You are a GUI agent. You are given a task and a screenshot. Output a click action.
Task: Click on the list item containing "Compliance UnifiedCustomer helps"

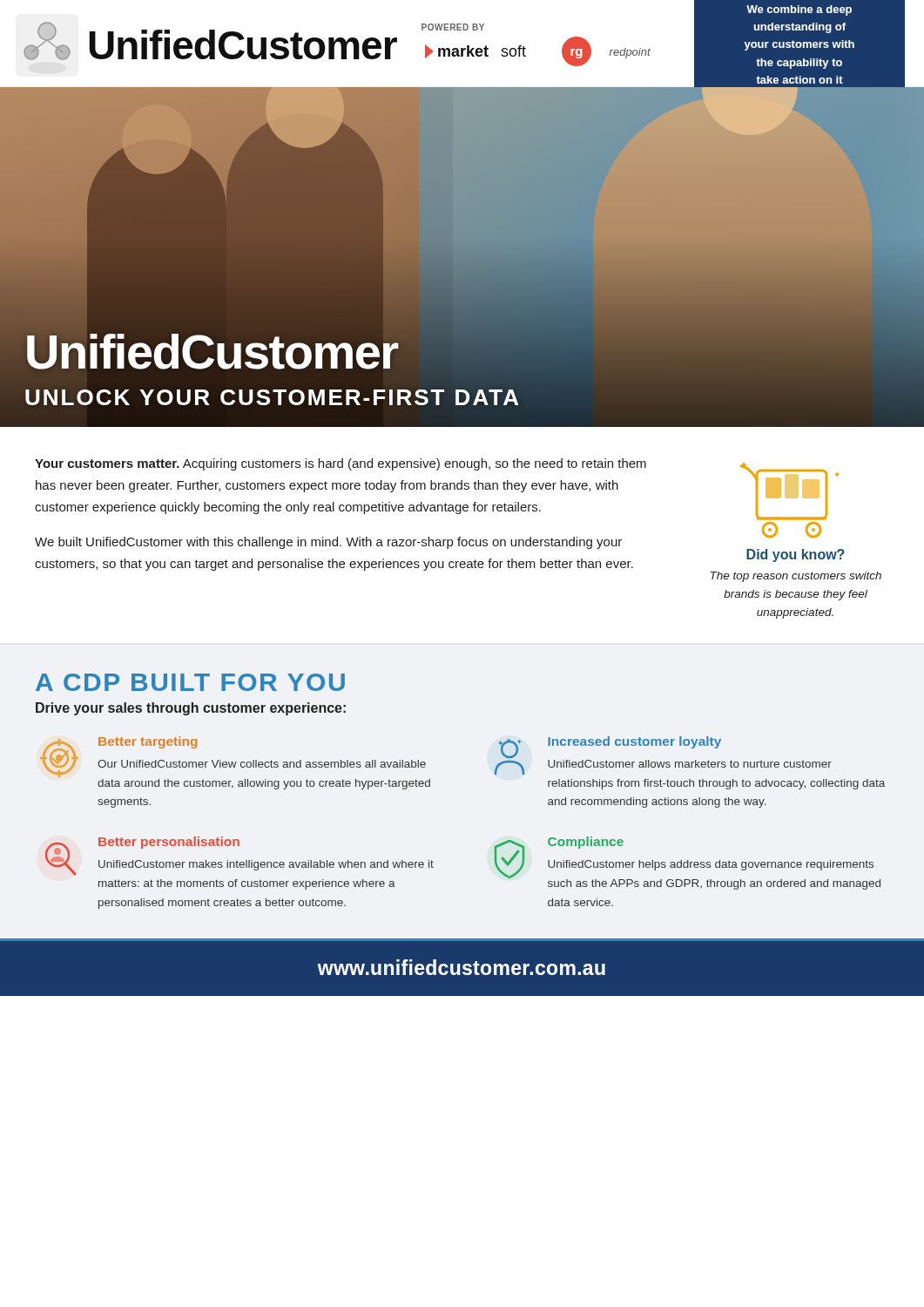point(687,873)
